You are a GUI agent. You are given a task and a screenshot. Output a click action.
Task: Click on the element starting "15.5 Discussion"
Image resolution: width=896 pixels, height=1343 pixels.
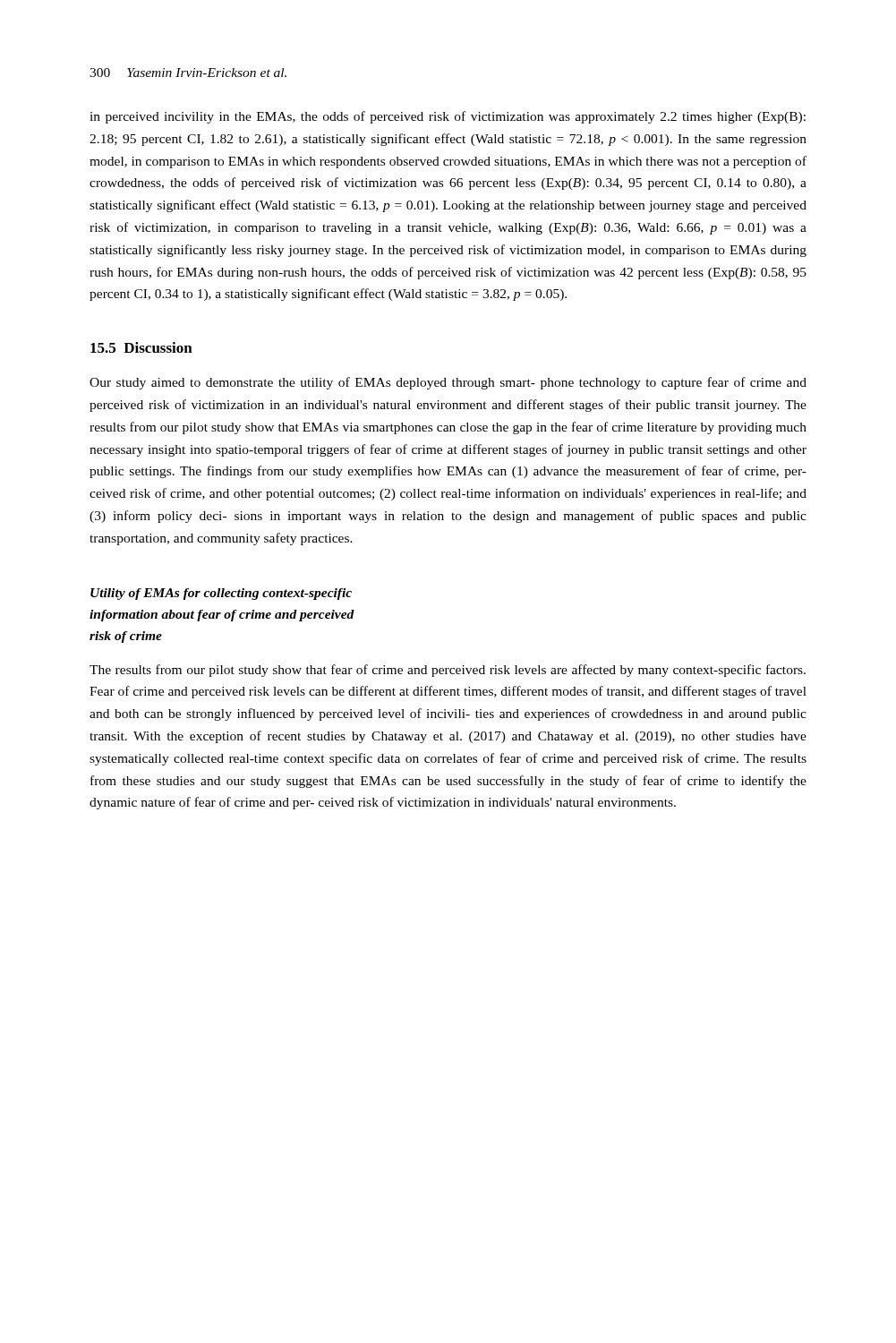pyautogui.click(x=141, y=348)
